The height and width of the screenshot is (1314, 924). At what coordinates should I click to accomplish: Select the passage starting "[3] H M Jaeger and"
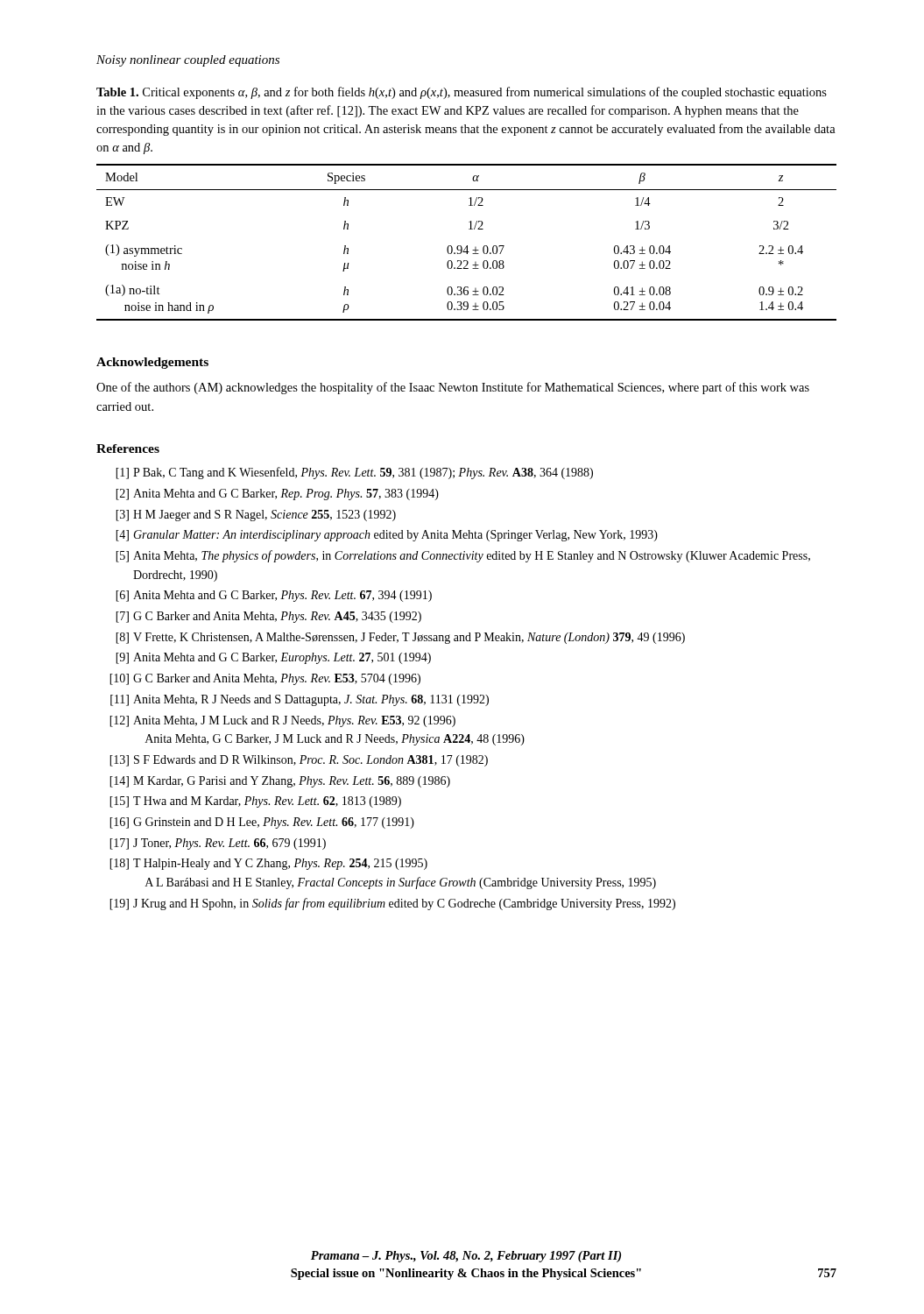(x=256, y=516)
